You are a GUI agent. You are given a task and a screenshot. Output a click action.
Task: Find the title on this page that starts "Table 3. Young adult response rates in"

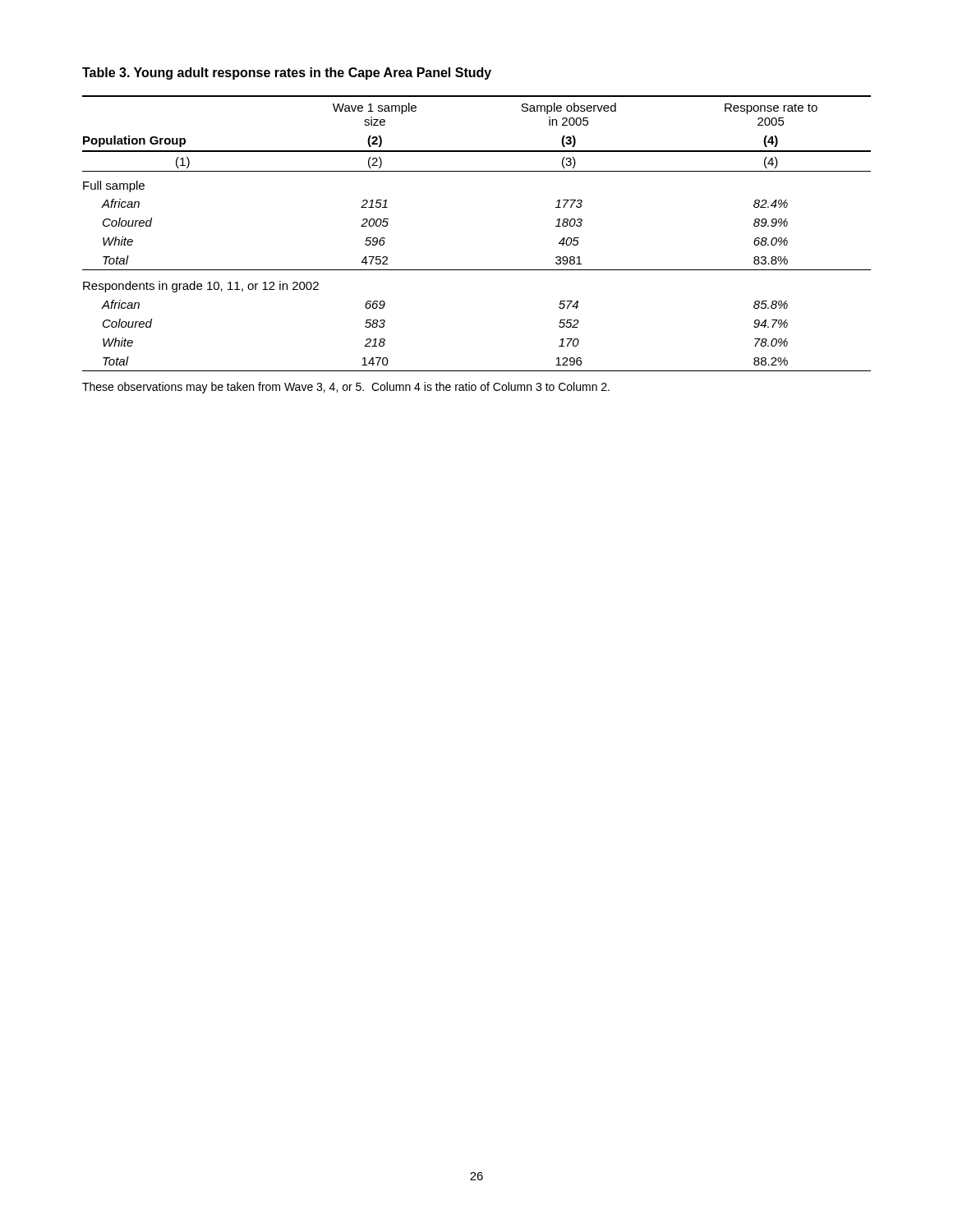tap(476, 73)
